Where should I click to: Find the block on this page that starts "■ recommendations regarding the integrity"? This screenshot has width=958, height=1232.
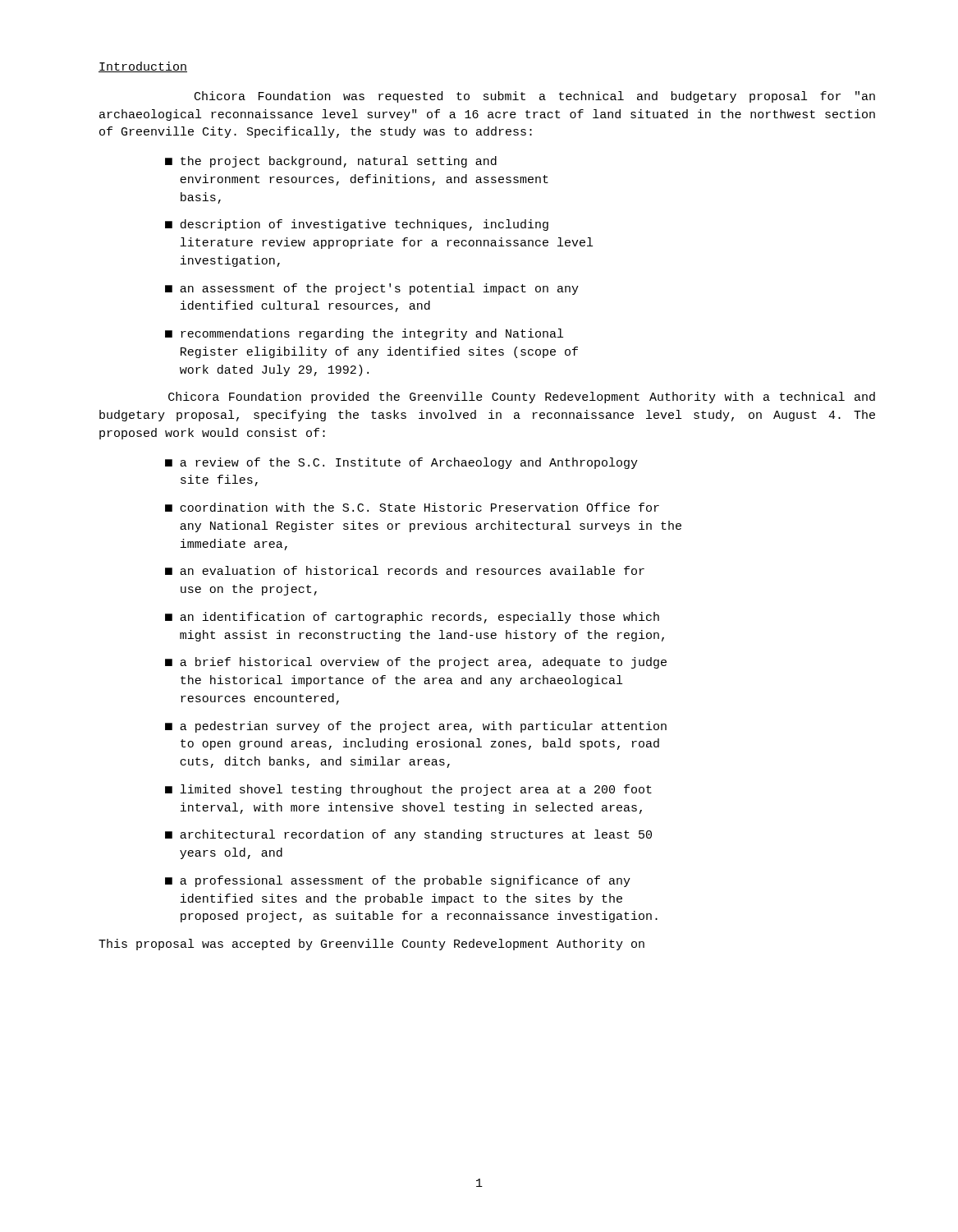[520, 353]
